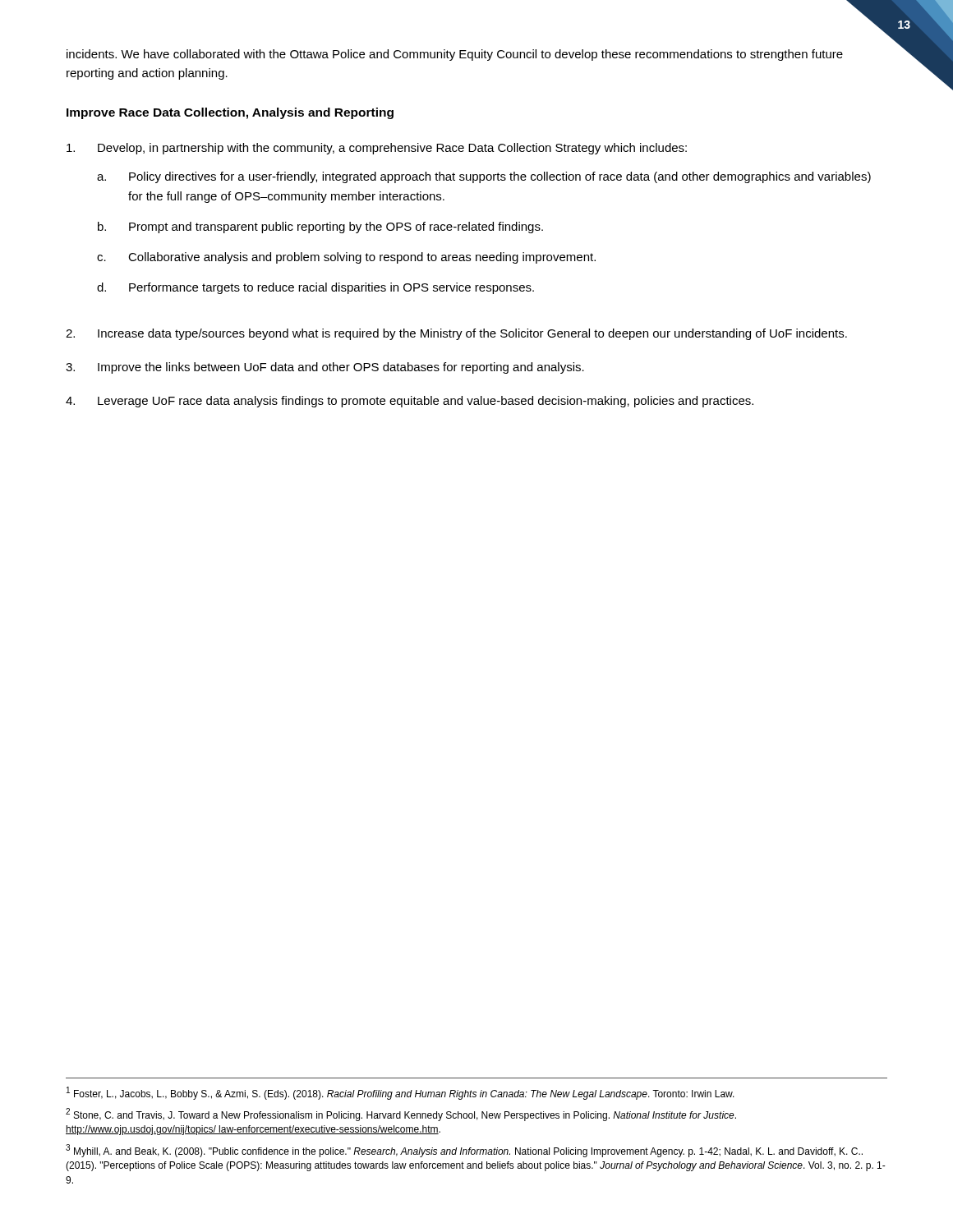This screenshot has height=1232, width=953.
Task: Point to the text starting "3. Improve the links between UoF"
Action: (x=476, y=367)
